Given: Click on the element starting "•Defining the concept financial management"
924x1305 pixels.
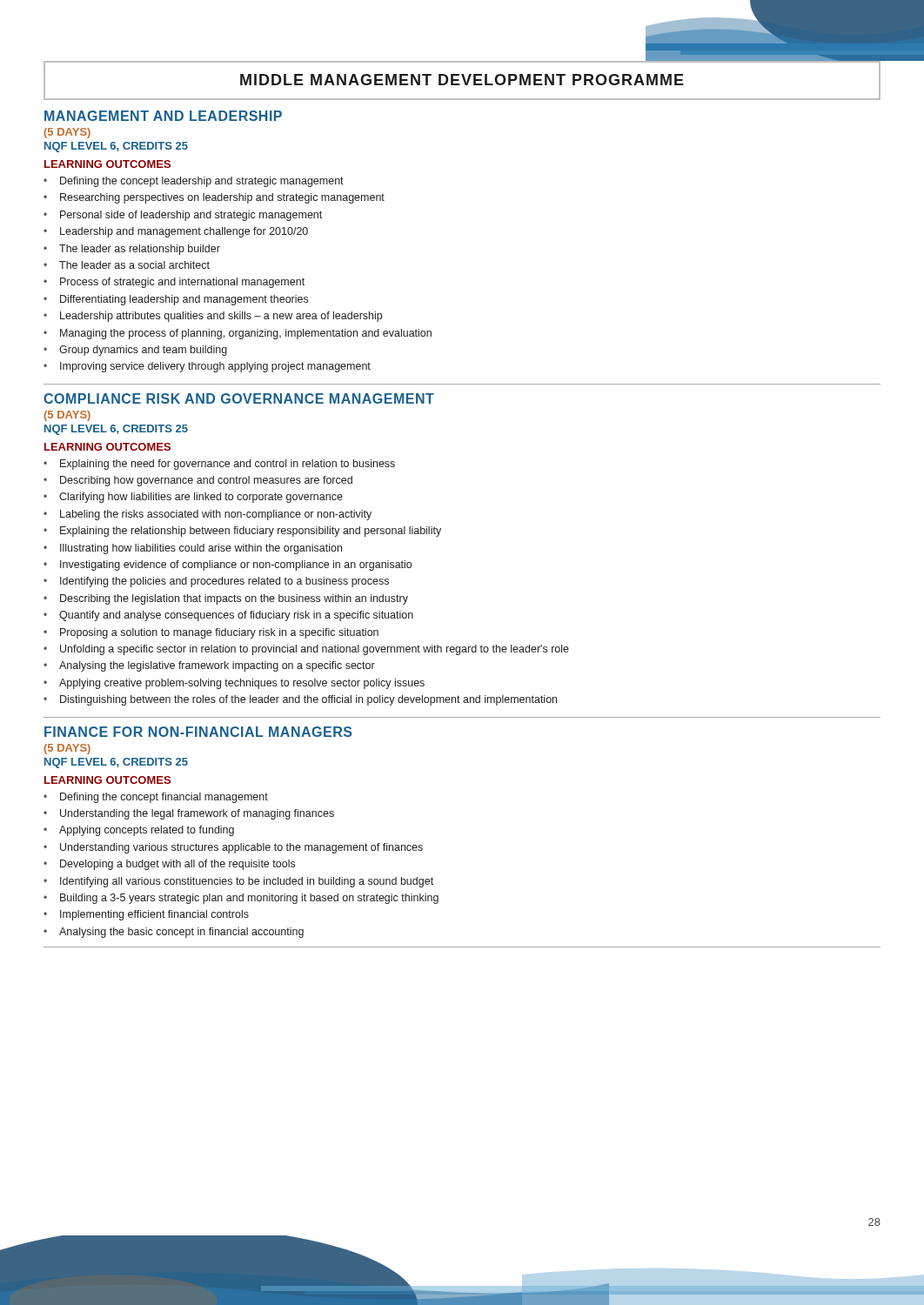Looking at the screenshot, I should pyautogui.click(x=156, y=797).
